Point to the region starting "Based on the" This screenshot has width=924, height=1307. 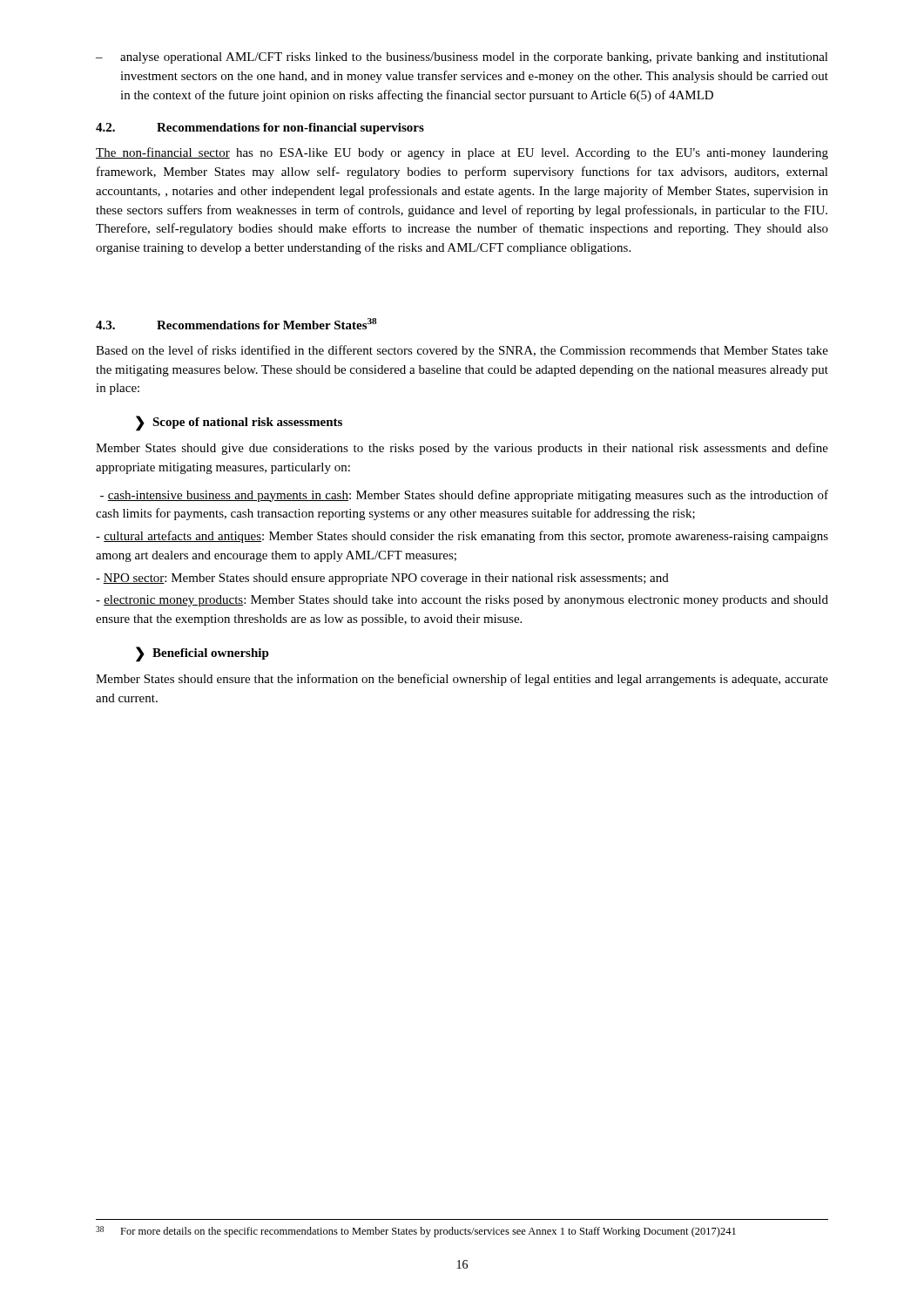point(462,370)
